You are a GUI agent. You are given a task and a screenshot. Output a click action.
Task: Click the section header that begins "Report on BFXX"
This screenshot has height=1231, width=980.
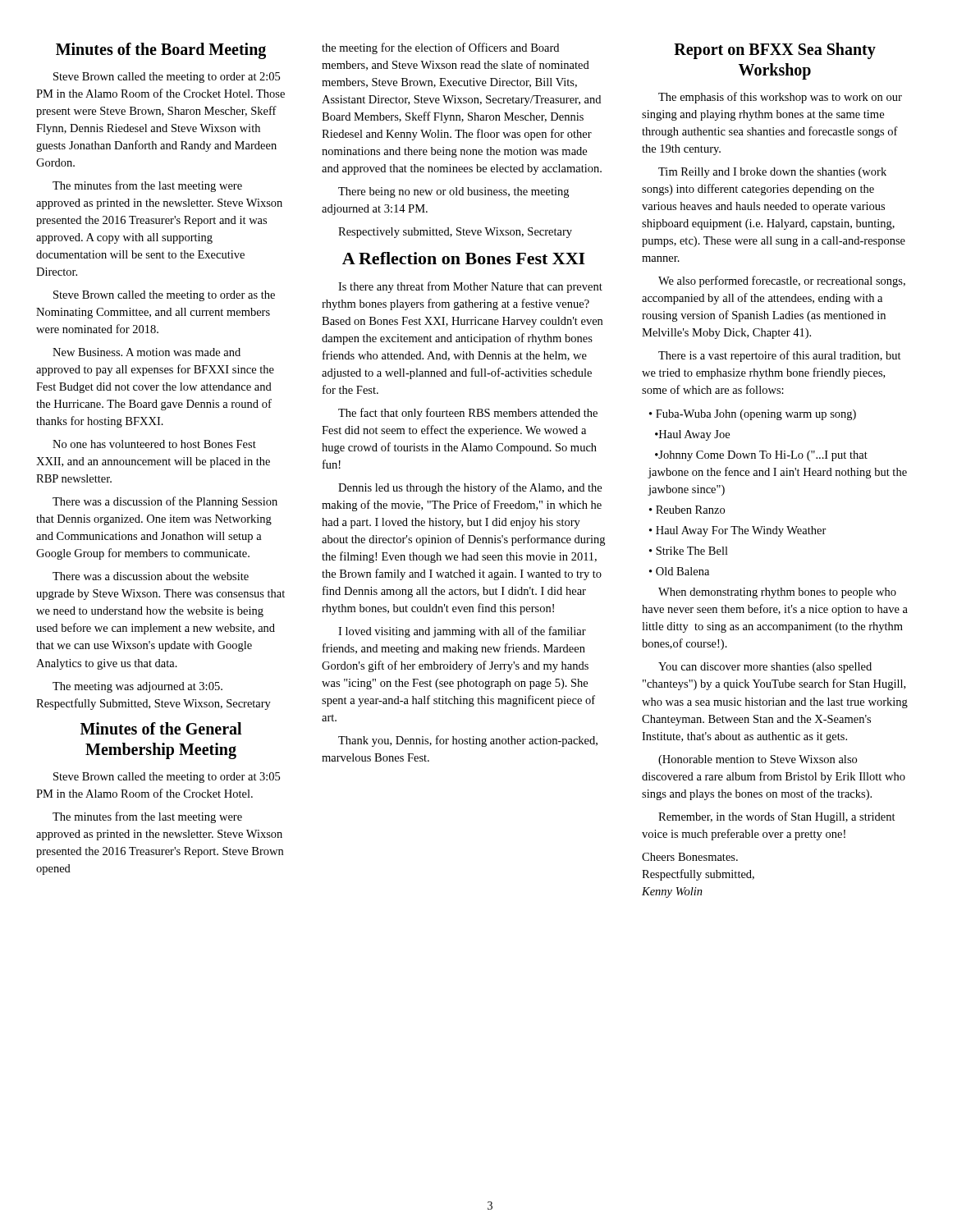click(x=775, y=60)
